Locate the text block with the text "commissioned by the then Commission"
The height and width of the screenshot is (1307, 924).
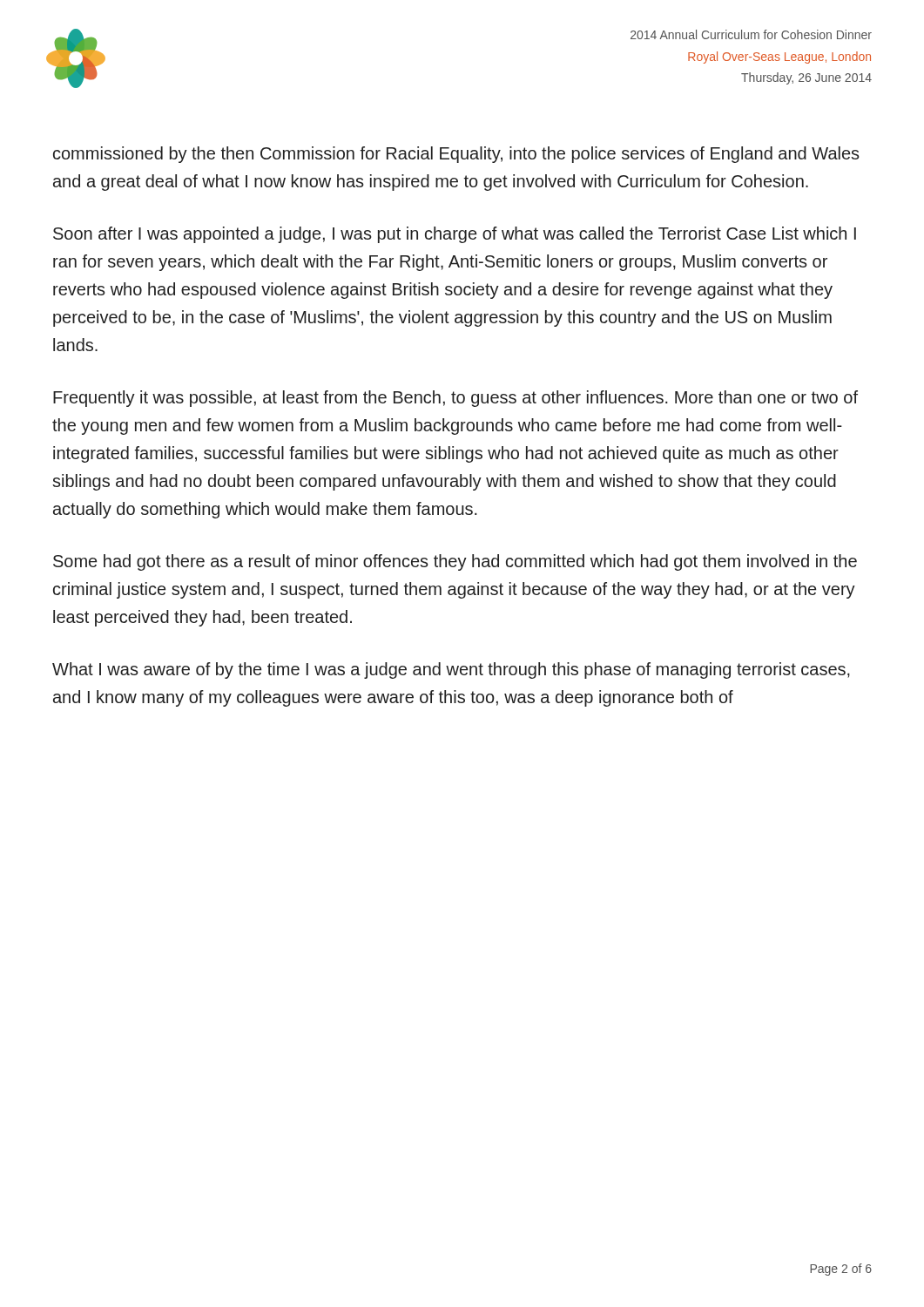(462, 167)
